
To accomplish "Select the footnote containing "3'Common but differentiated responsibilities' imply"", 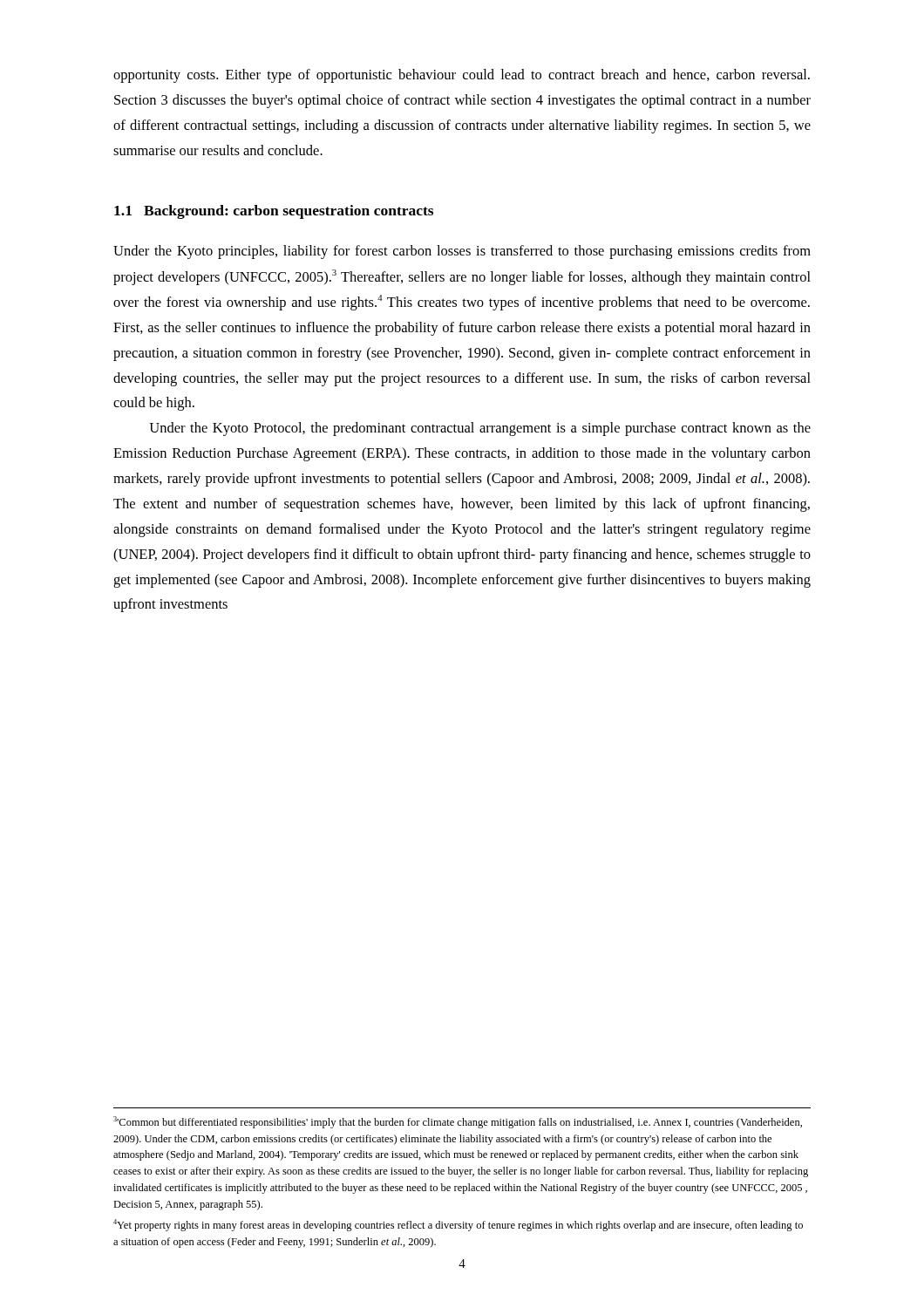I will [x=461, y=1163].
